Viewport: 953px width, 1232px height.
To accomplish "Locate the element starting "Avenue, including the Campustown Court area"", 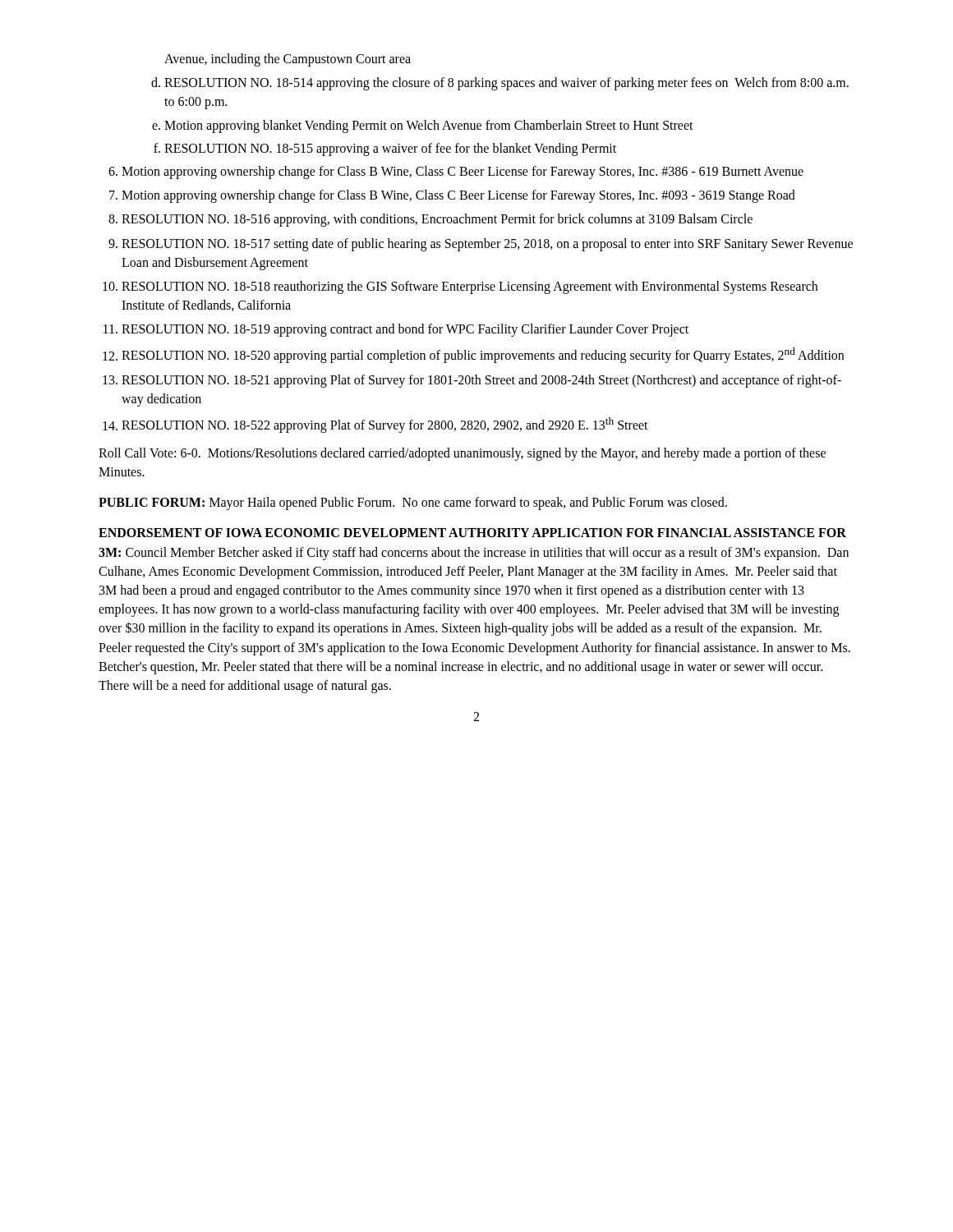I will [x=288, y=59].
